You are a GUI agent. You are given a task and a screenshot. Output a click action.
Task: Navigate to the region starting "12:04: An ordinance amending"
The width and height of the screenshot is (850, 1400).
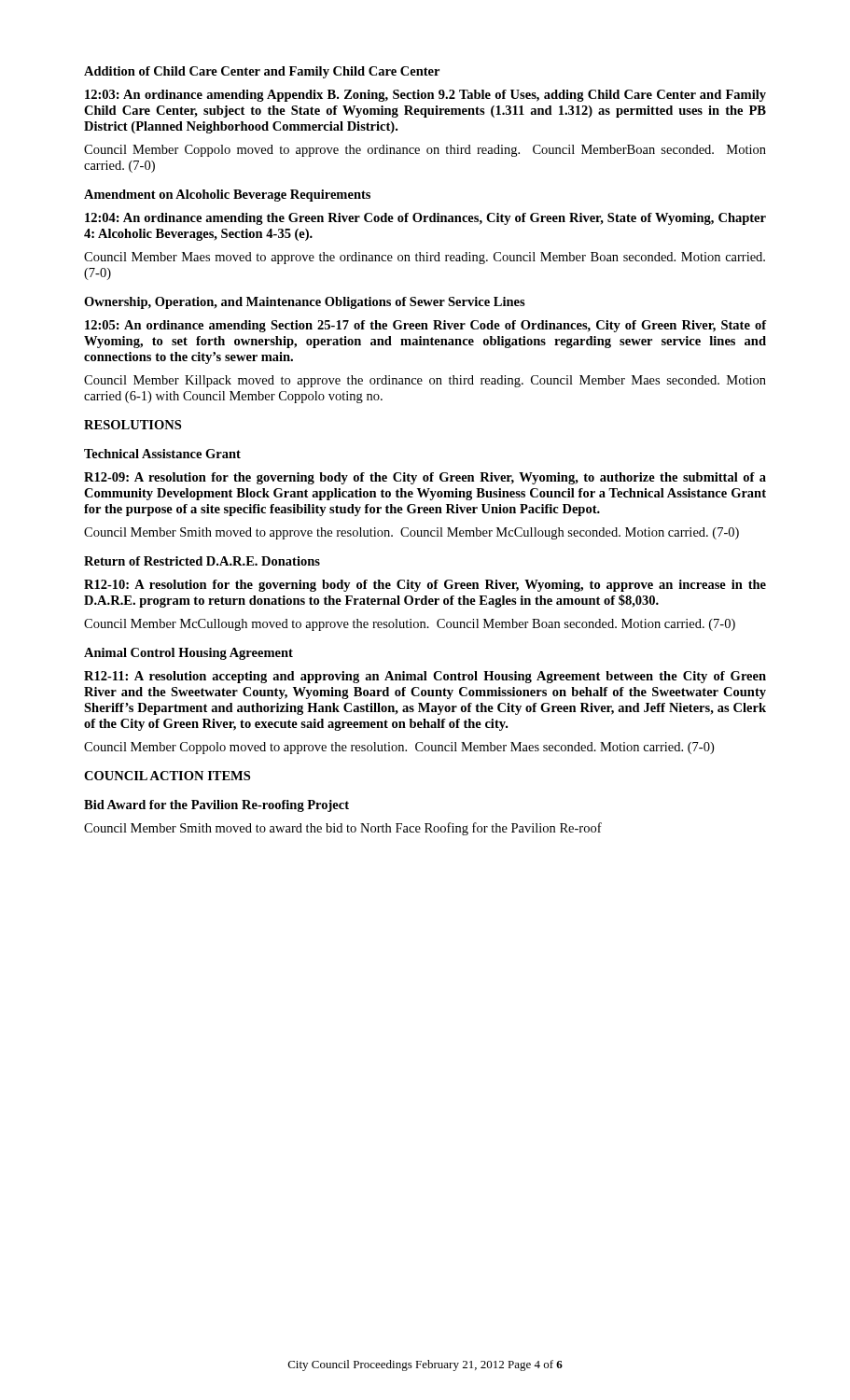tap(425, 225)
